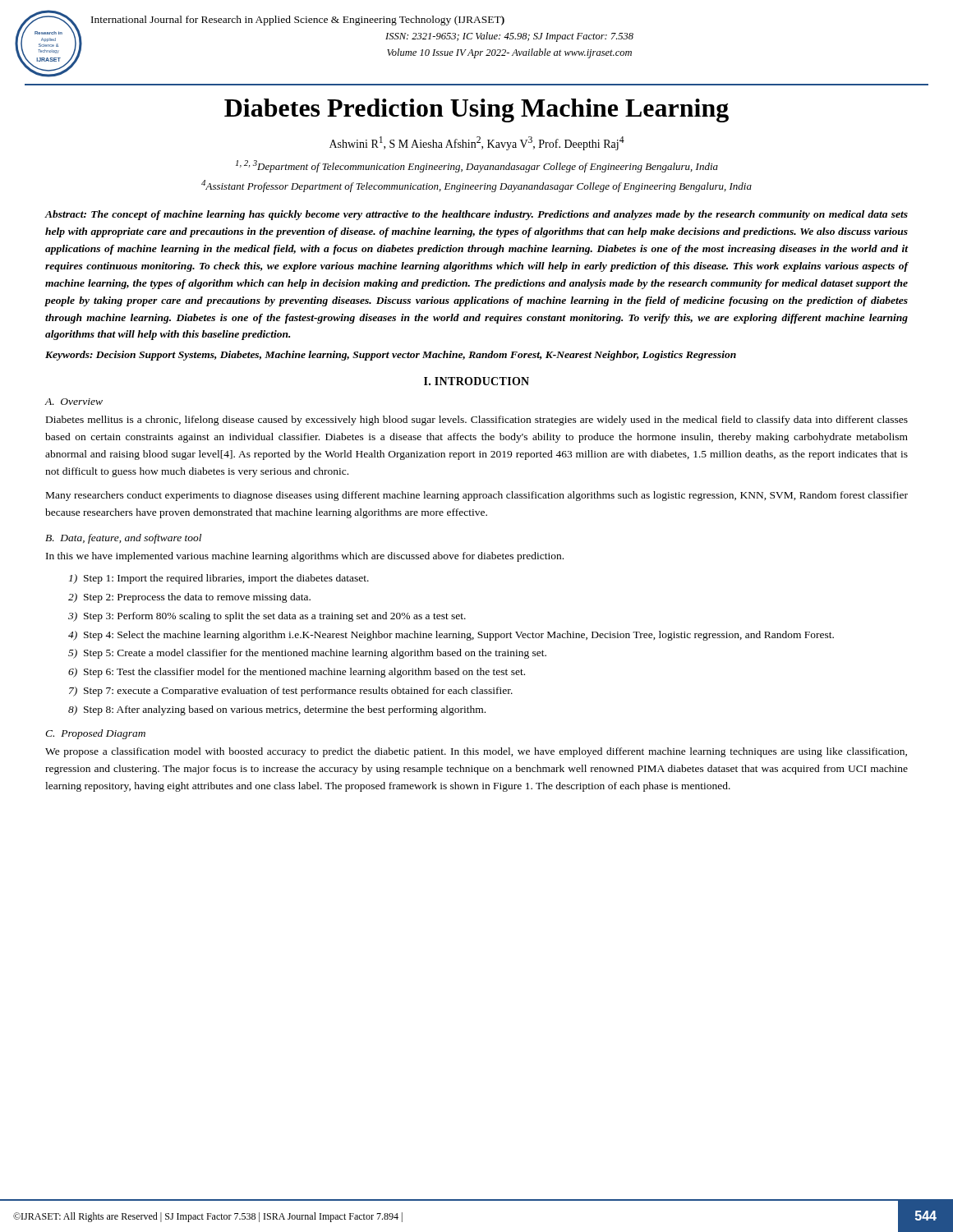Where is the passage that starts "In this we have implemented various machine learning"?
Image resolution: width=953 pixels, height=1232 pixels.
pos(305,556)
